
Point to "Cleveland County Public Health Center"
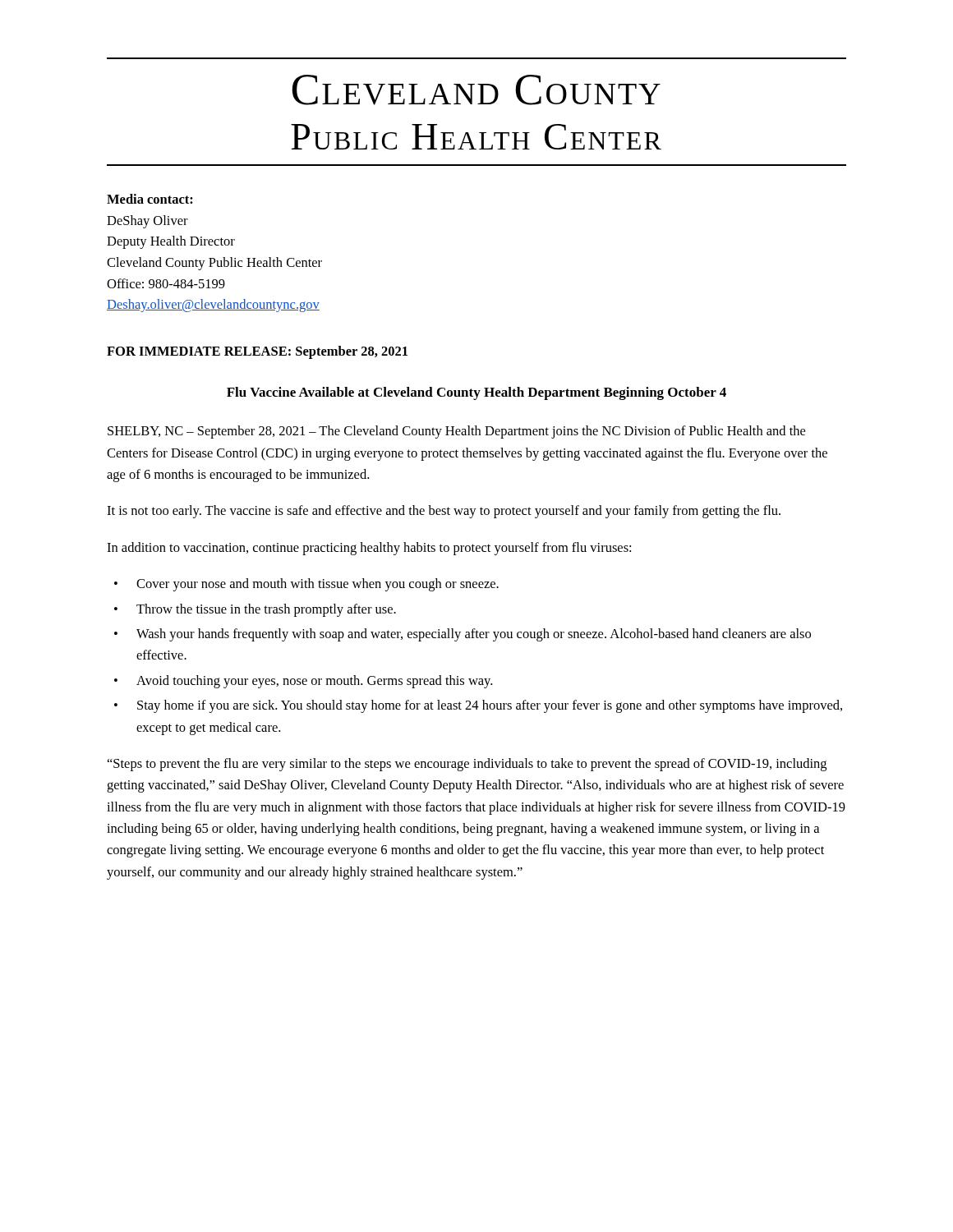[476, 112]
